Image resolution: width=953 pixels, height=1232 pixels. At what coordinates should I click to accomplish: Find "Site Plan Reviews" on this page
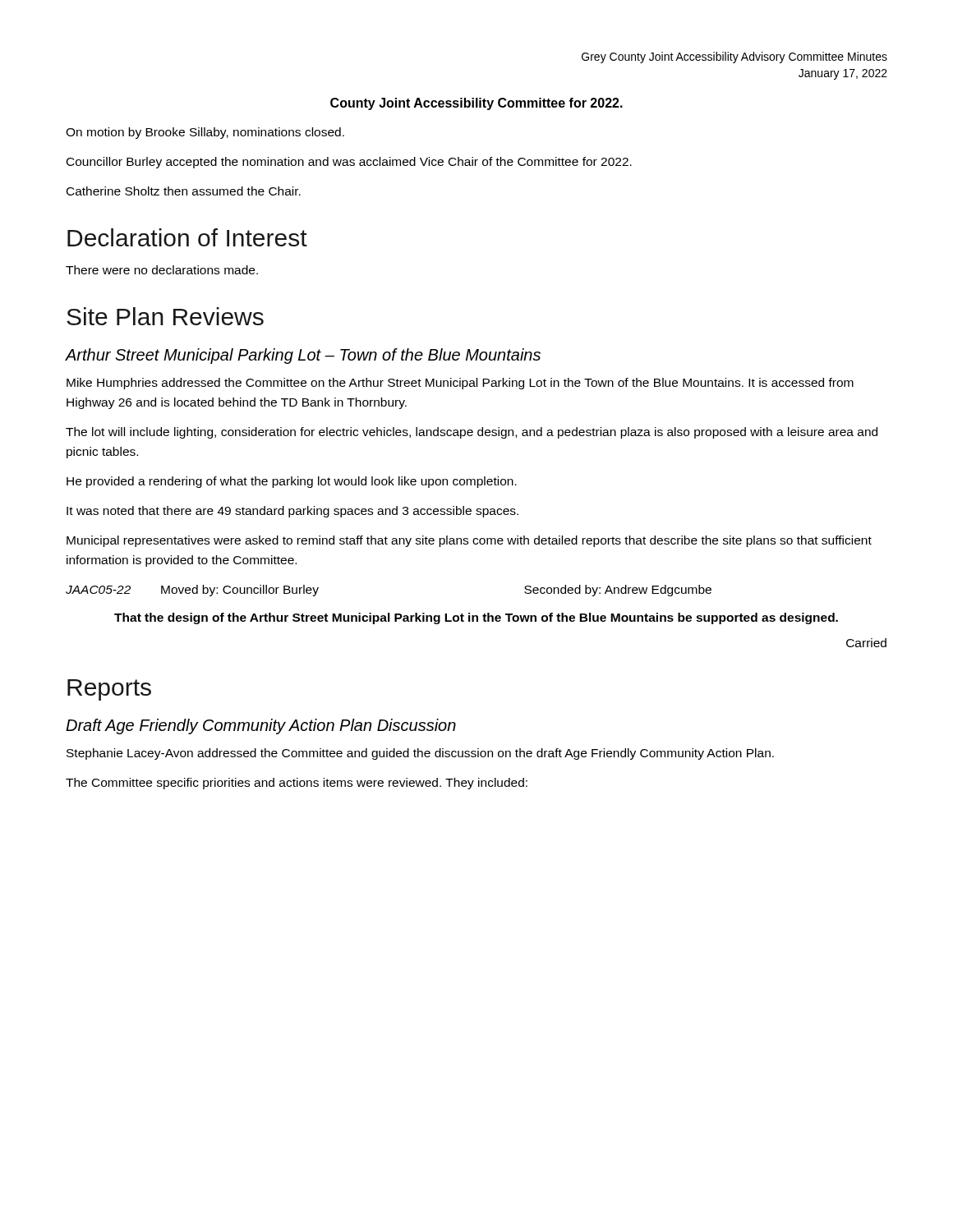tap(165, 317)
